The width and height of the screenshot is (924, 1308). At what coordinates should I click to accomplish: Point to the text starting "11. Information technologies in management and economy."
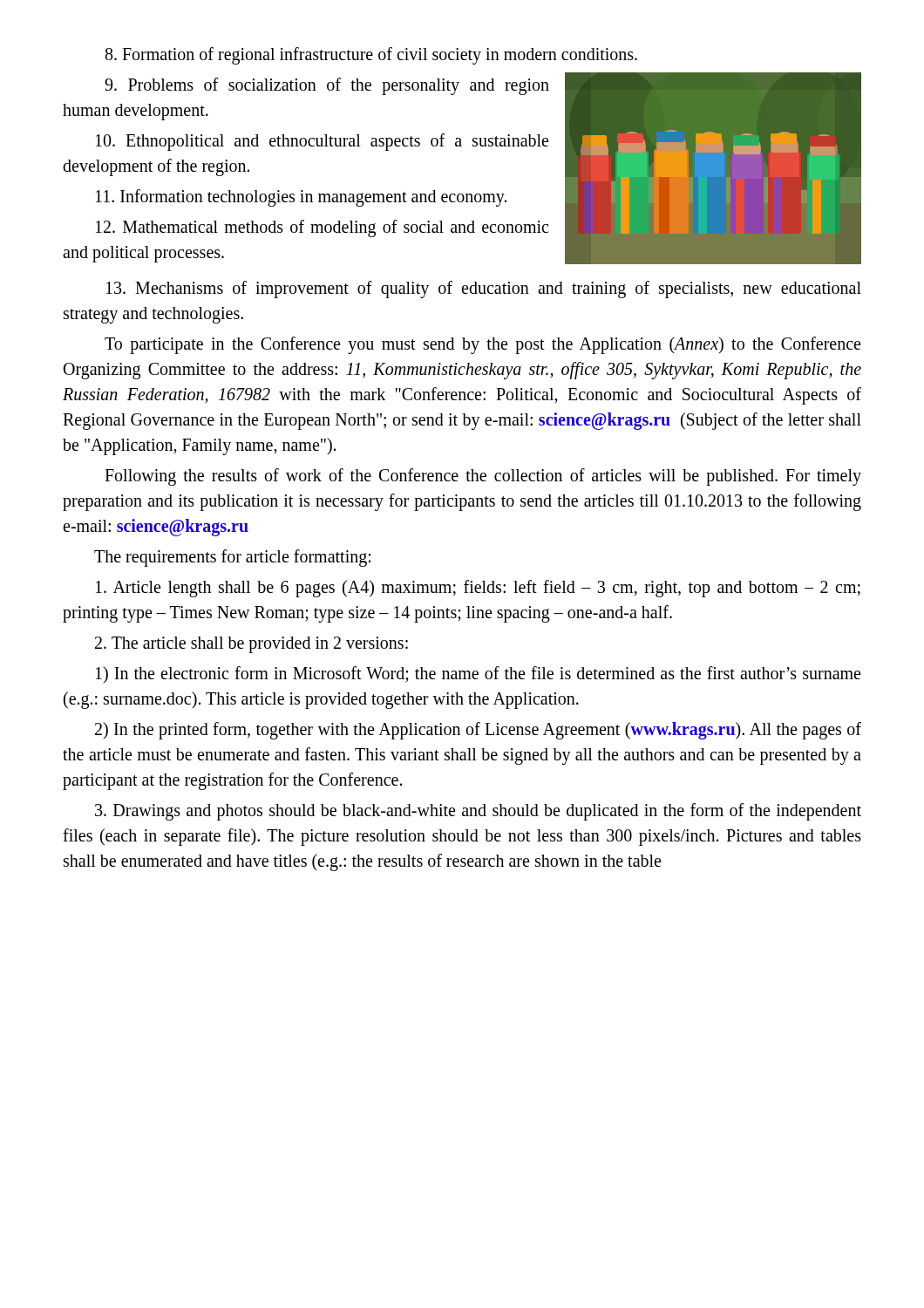coord(462,197)
